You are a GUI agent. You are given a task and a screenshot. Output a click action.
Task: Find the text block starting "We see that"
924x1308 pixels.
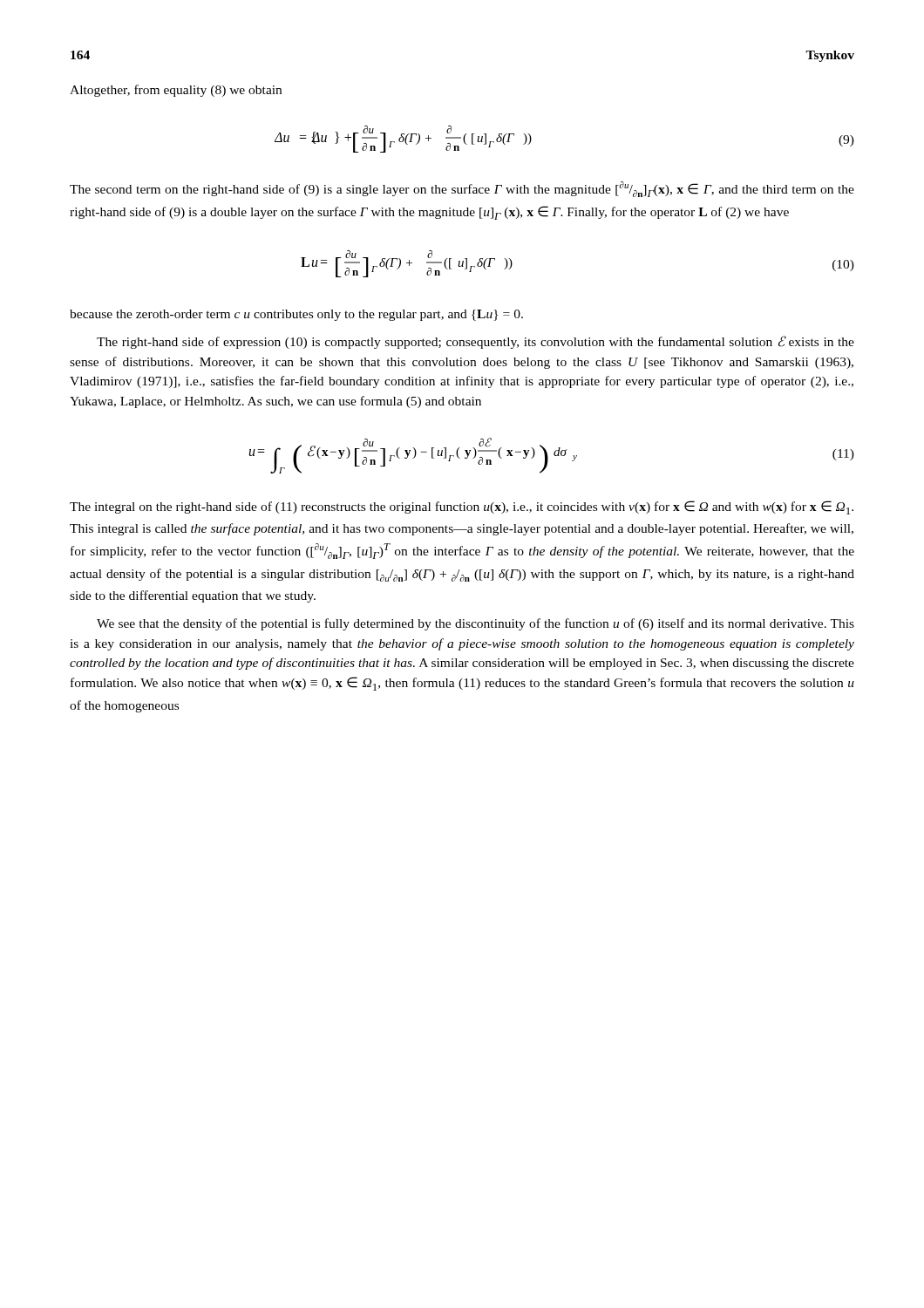[x=462, y=664]
